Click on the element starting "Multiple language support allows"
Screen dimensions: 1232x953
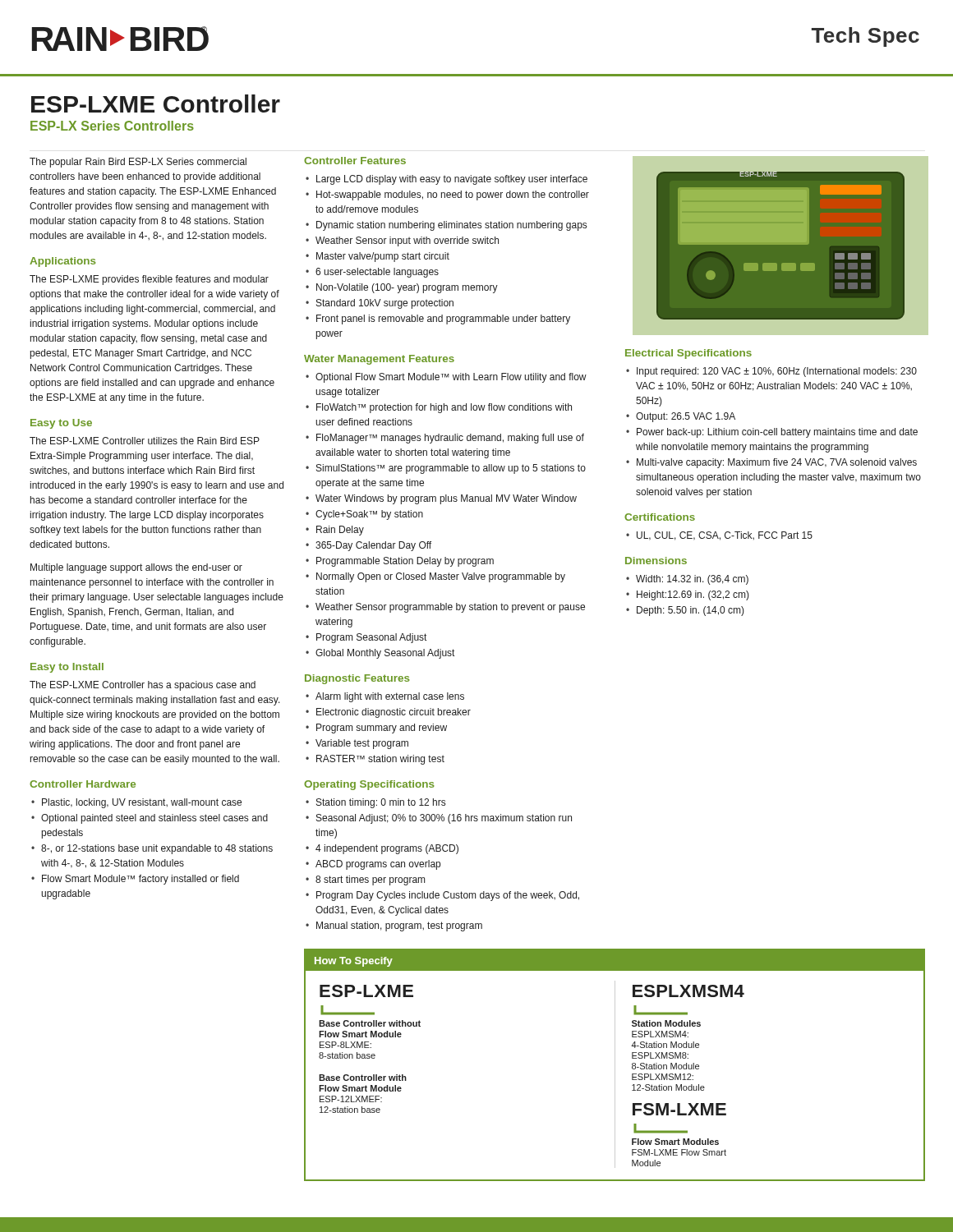coord(156,604)
